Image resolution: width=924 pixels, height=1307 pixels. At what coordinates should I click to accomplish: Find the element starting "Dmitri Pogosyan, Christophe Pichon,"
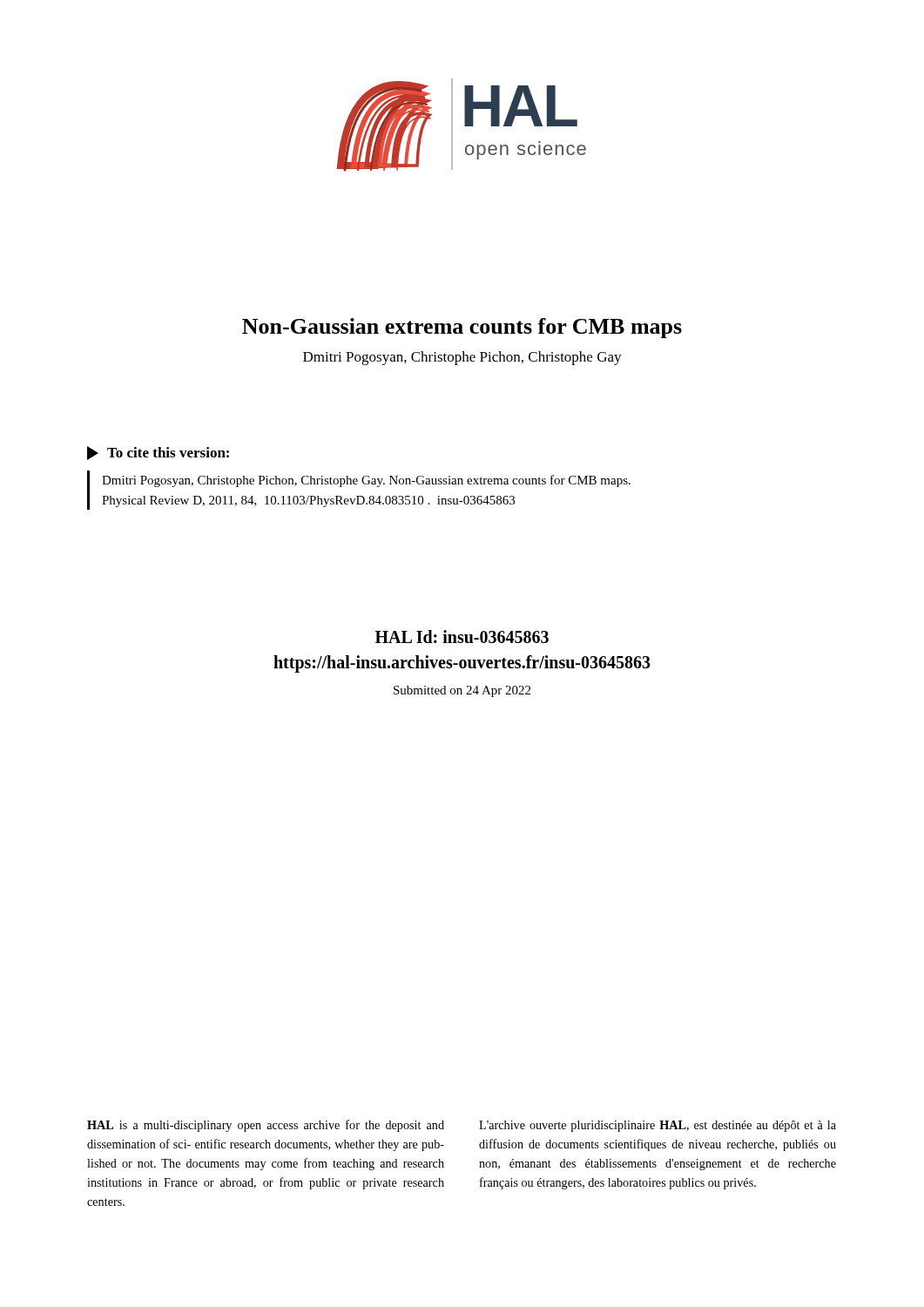[367, 490]
